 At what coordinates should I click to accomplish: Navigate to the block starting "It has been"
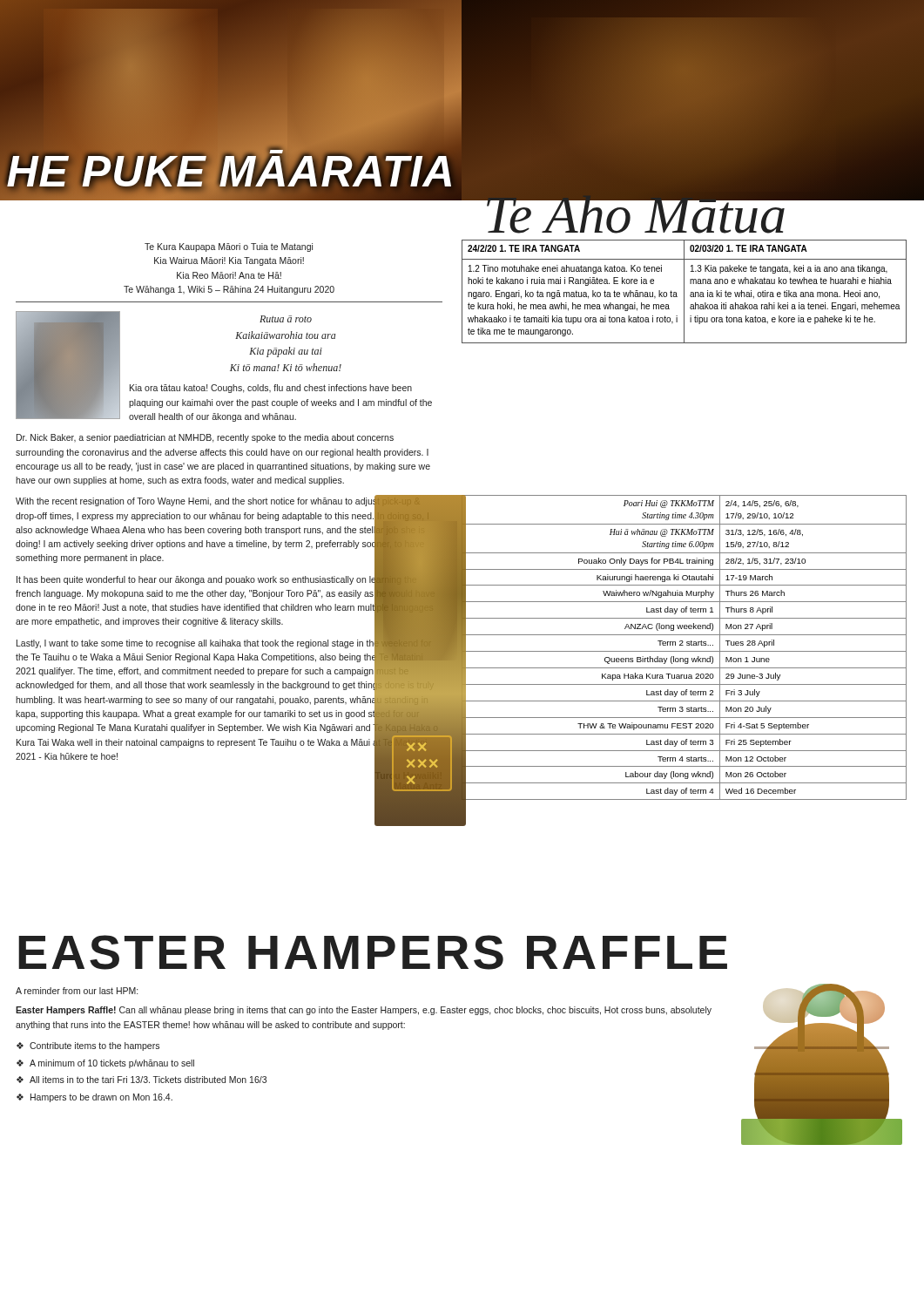click(225, 600)
